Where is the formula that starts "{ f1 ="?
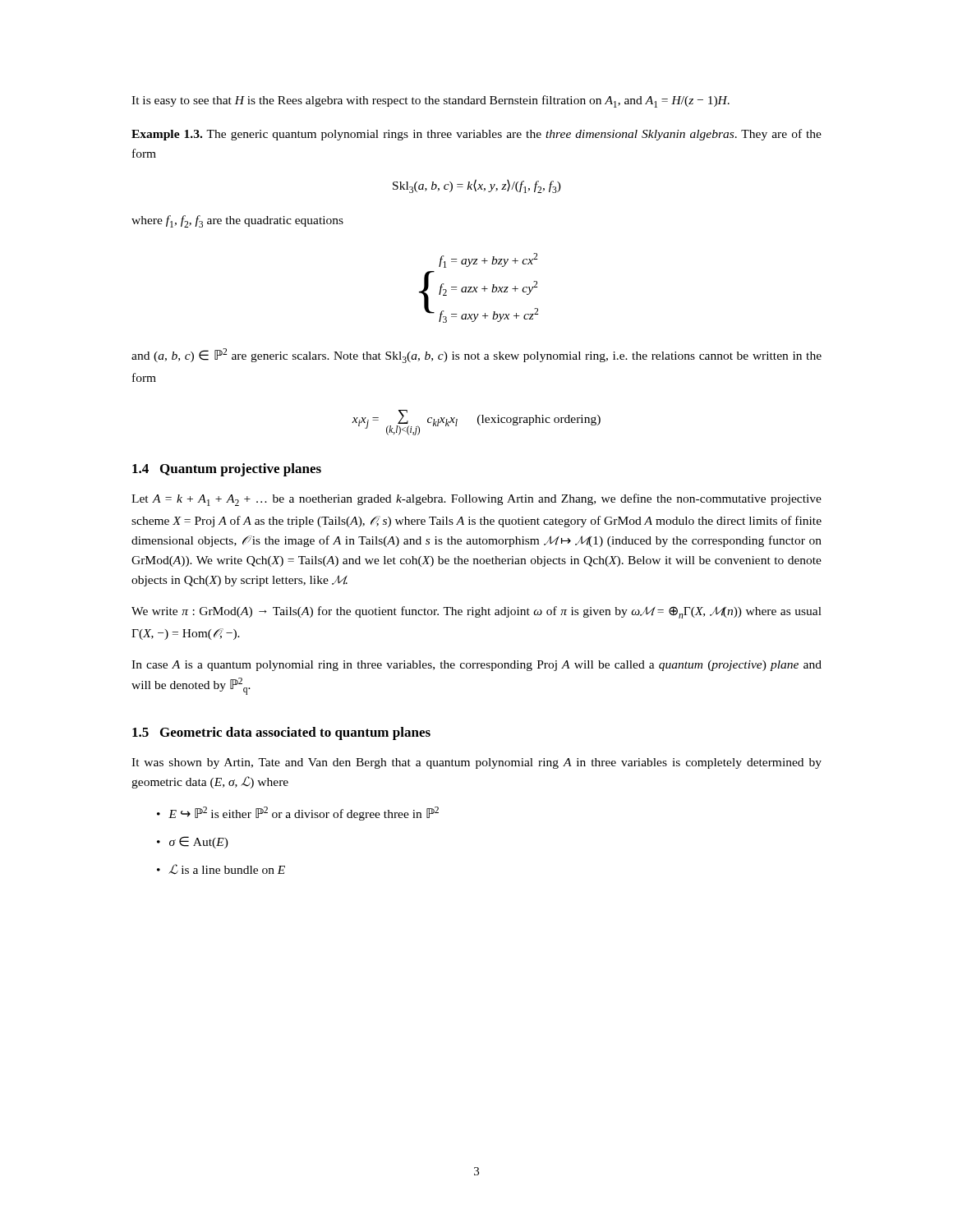The height and width of the screenshot is (1232, 953). tap(476, 289)
